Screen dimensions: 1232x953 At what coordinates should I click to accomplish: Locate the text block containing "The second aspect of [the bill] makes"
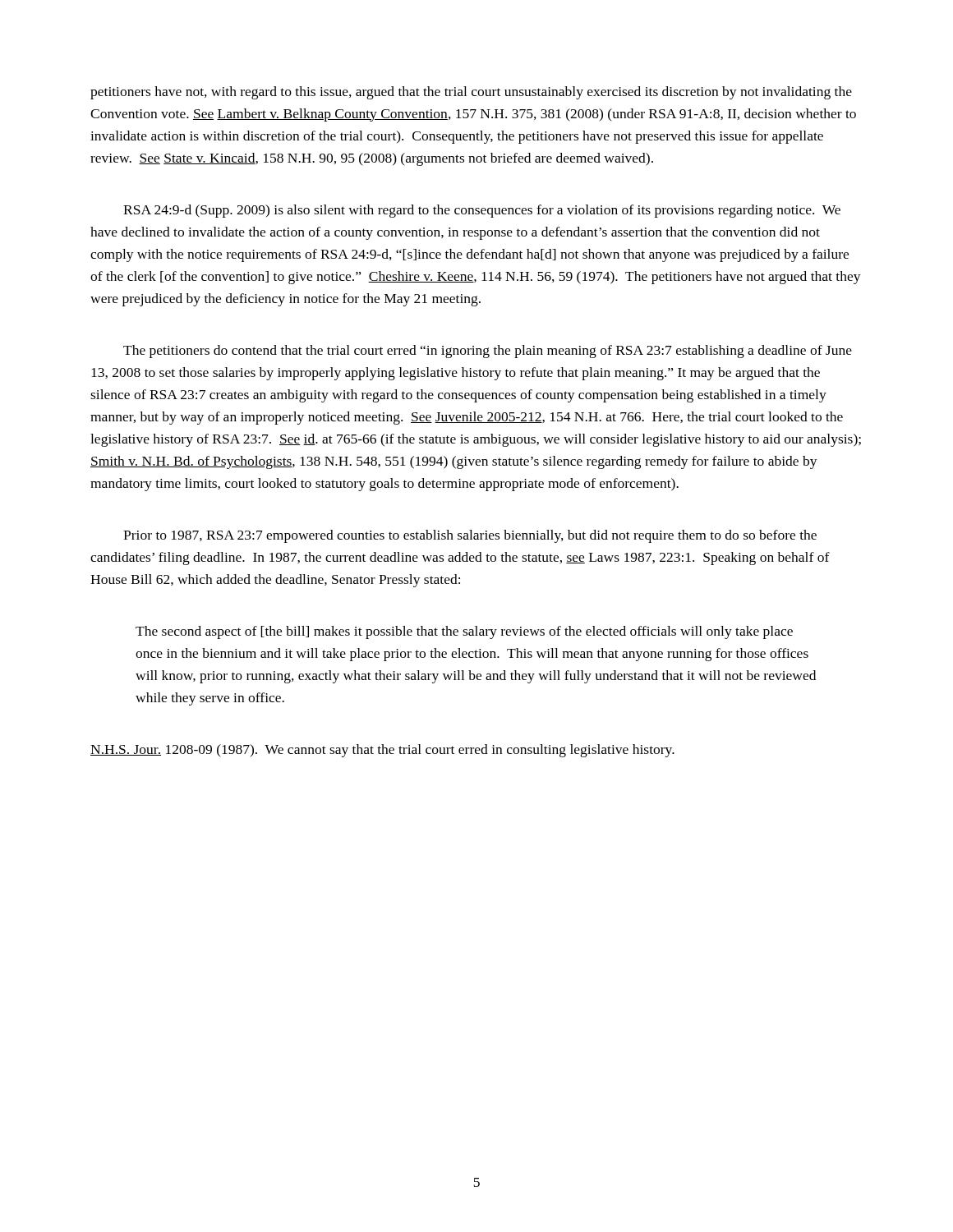(x=476, y=665)
